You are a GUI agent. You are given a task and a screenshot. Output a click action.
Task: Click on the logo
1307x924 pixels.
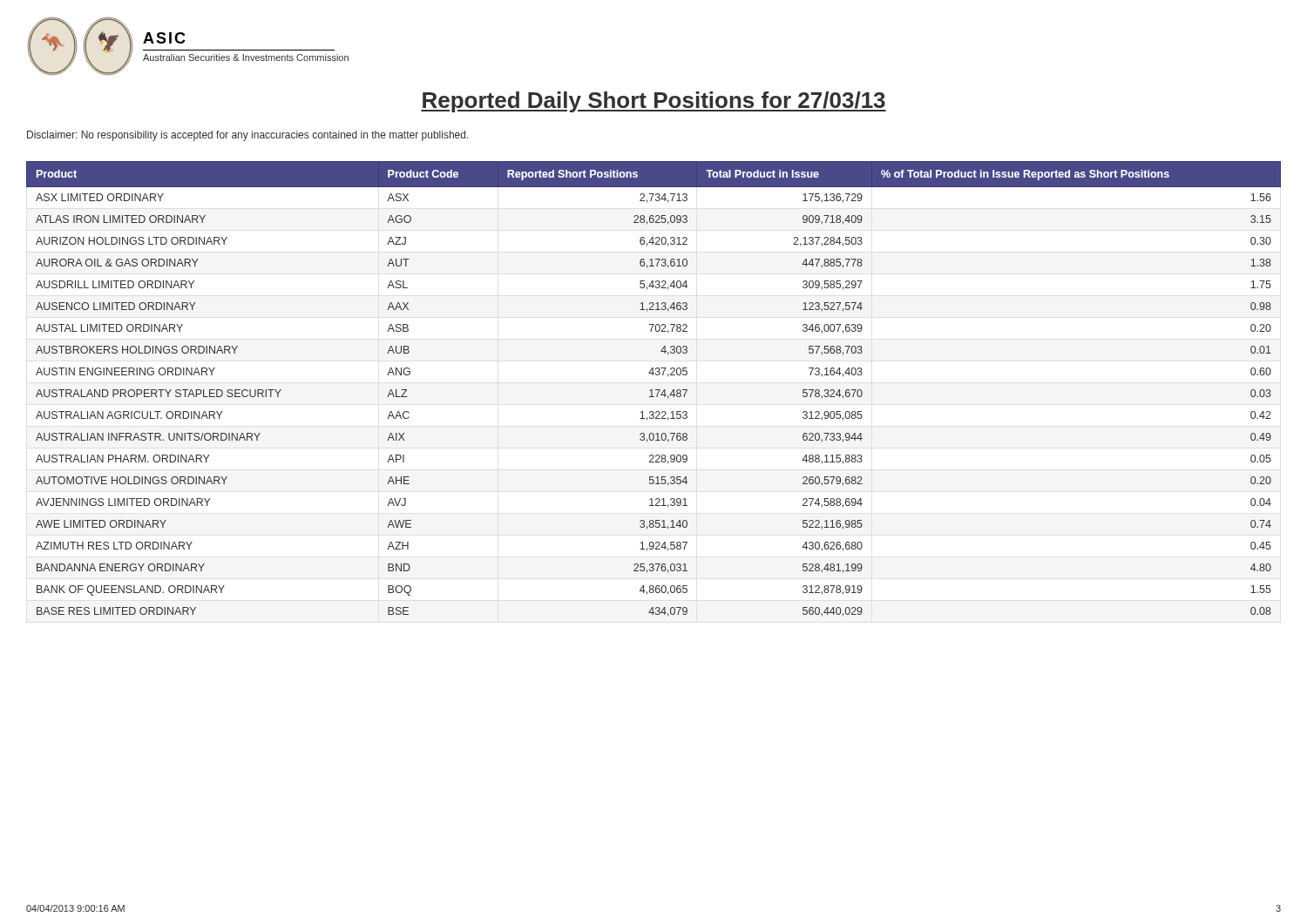coord(188,46)
